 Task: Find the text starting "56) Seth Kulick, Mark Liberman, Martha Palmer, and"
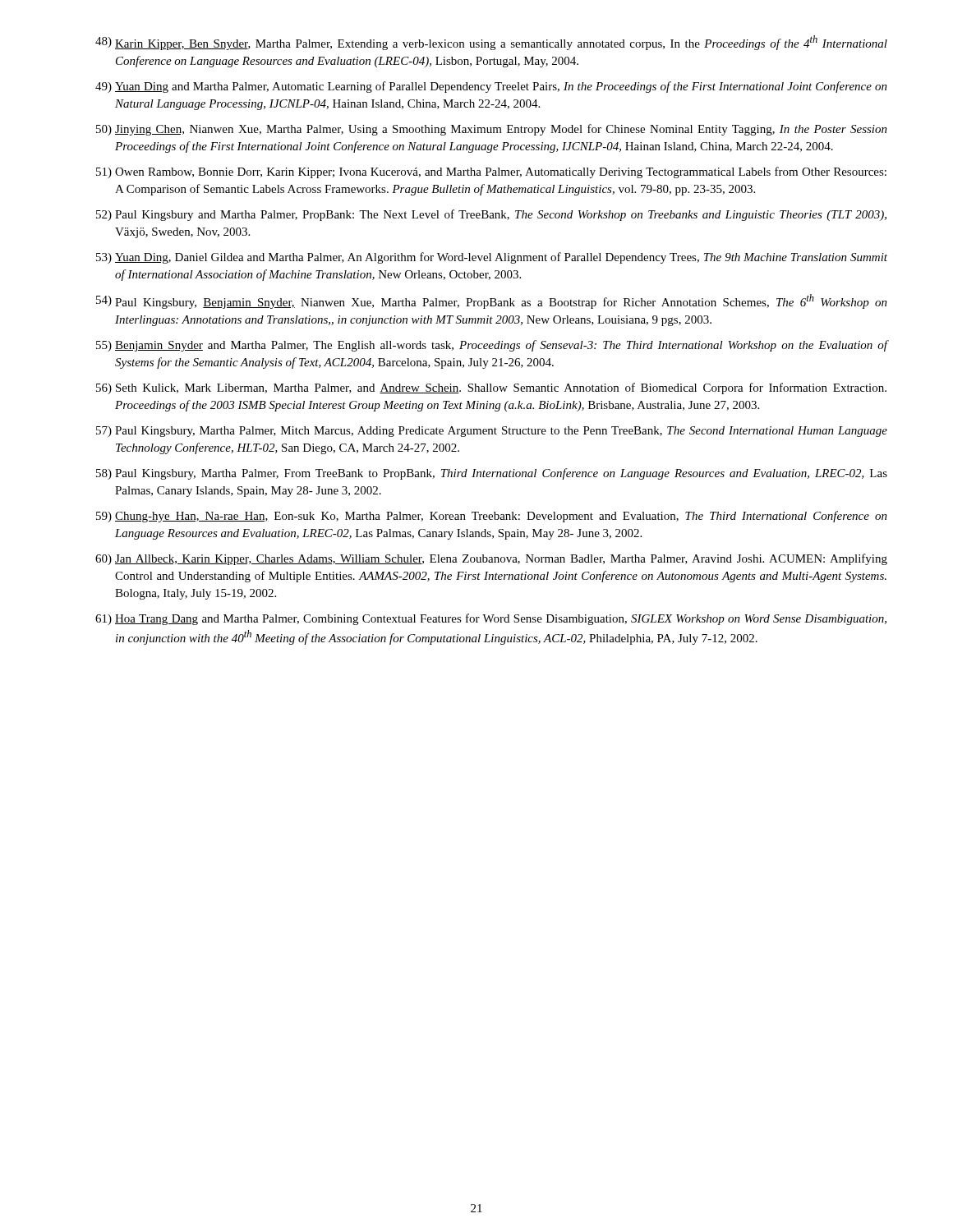click(x=481, y=397)
